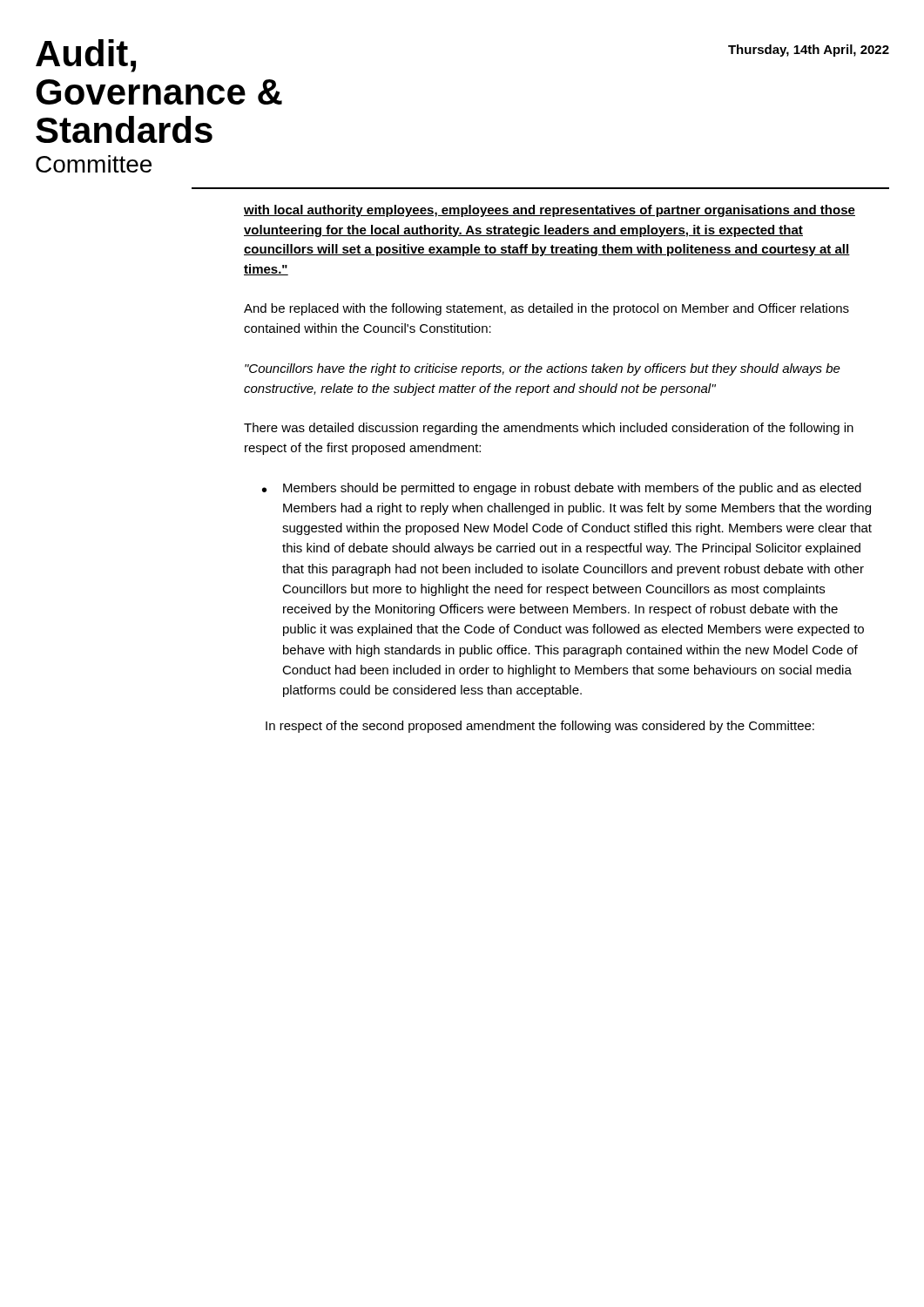Screen dimensions: 1307x924
Task: Find the text block that says "There was detailed discussion regarding the amendments"
Action: pyautogui.click(x=549, y=438)
